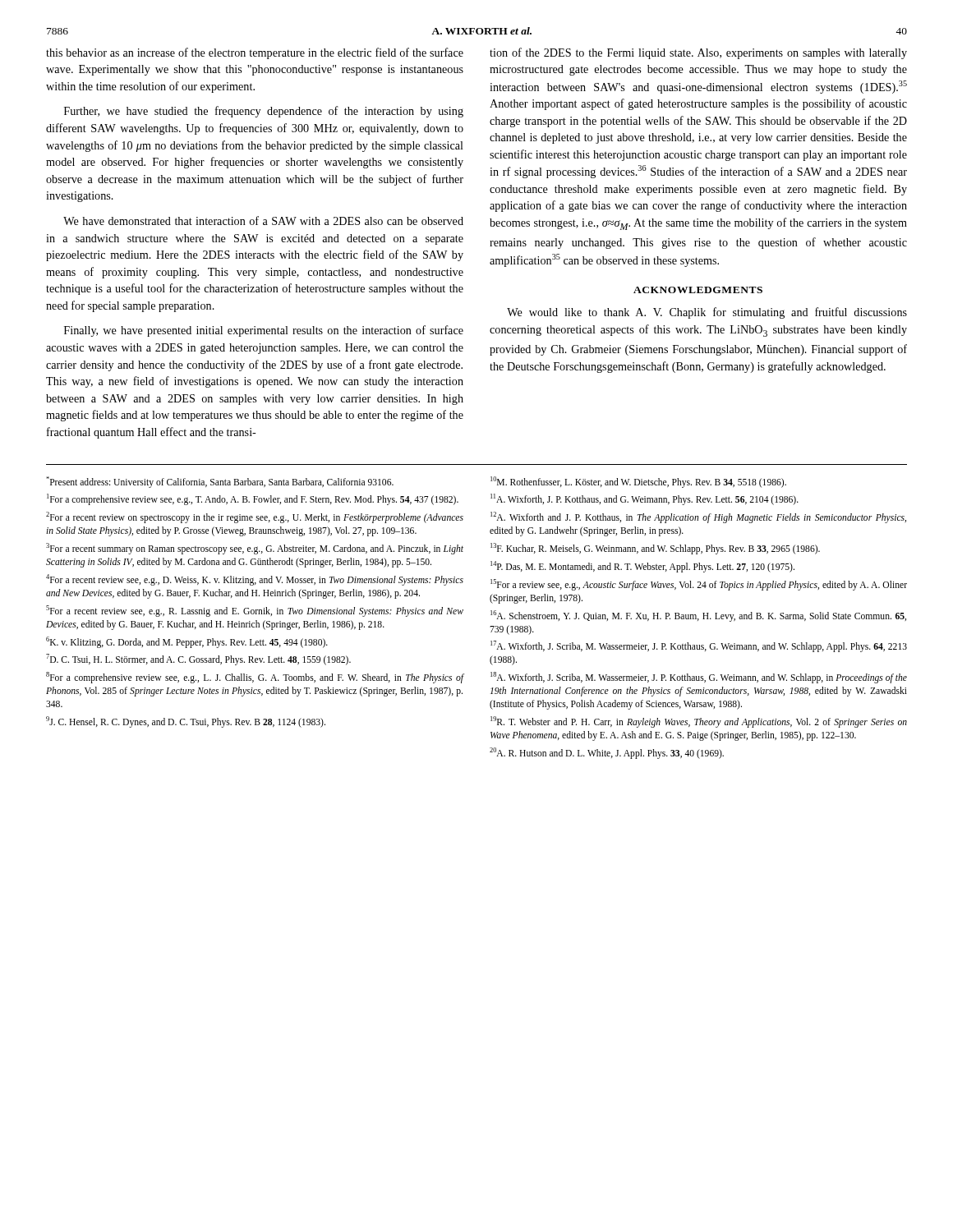Select the region starting "17A. Wixforth, J."

[x=698, y=653]
